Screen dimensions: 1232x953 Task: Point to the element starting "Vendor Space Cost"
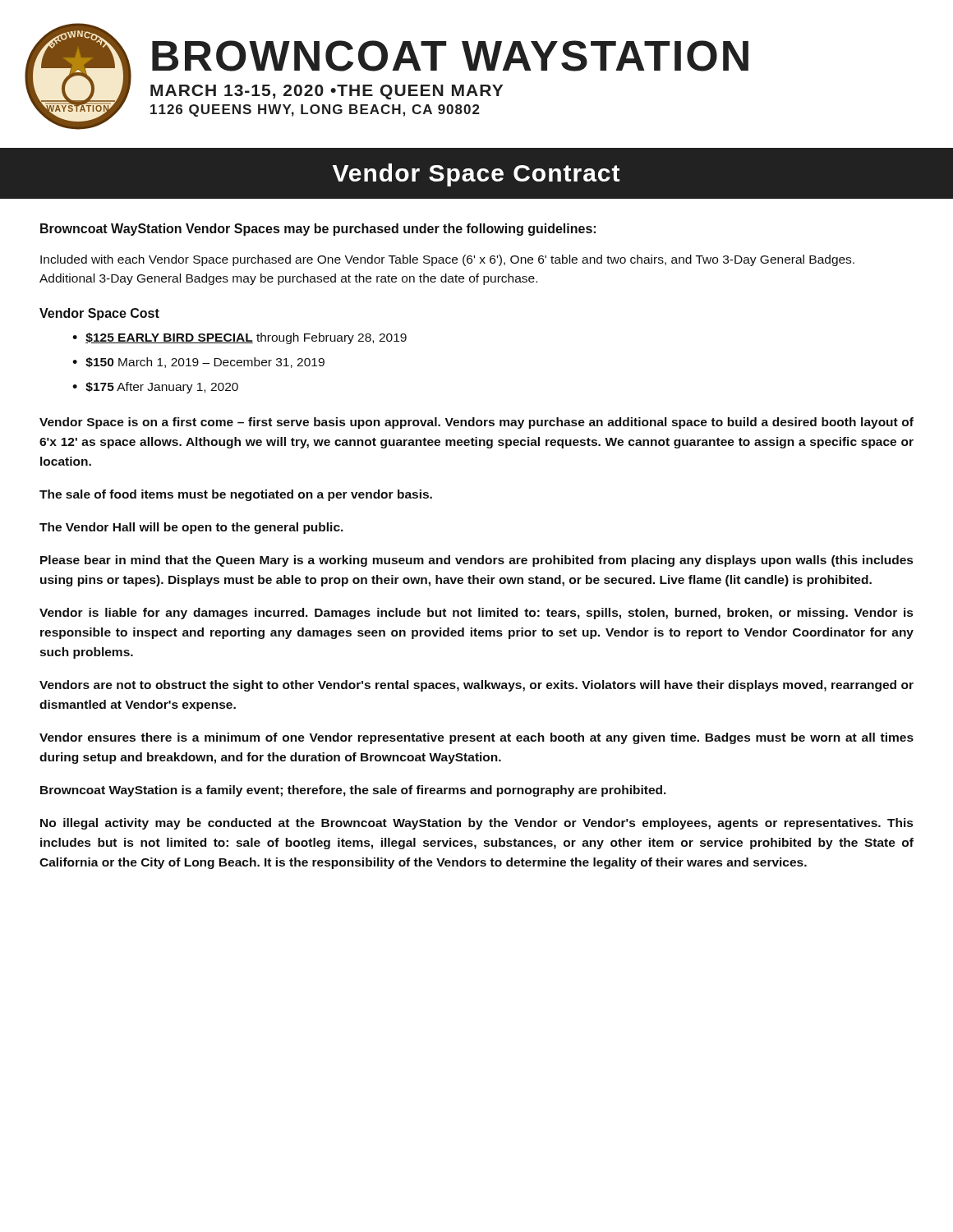point(99,313)
